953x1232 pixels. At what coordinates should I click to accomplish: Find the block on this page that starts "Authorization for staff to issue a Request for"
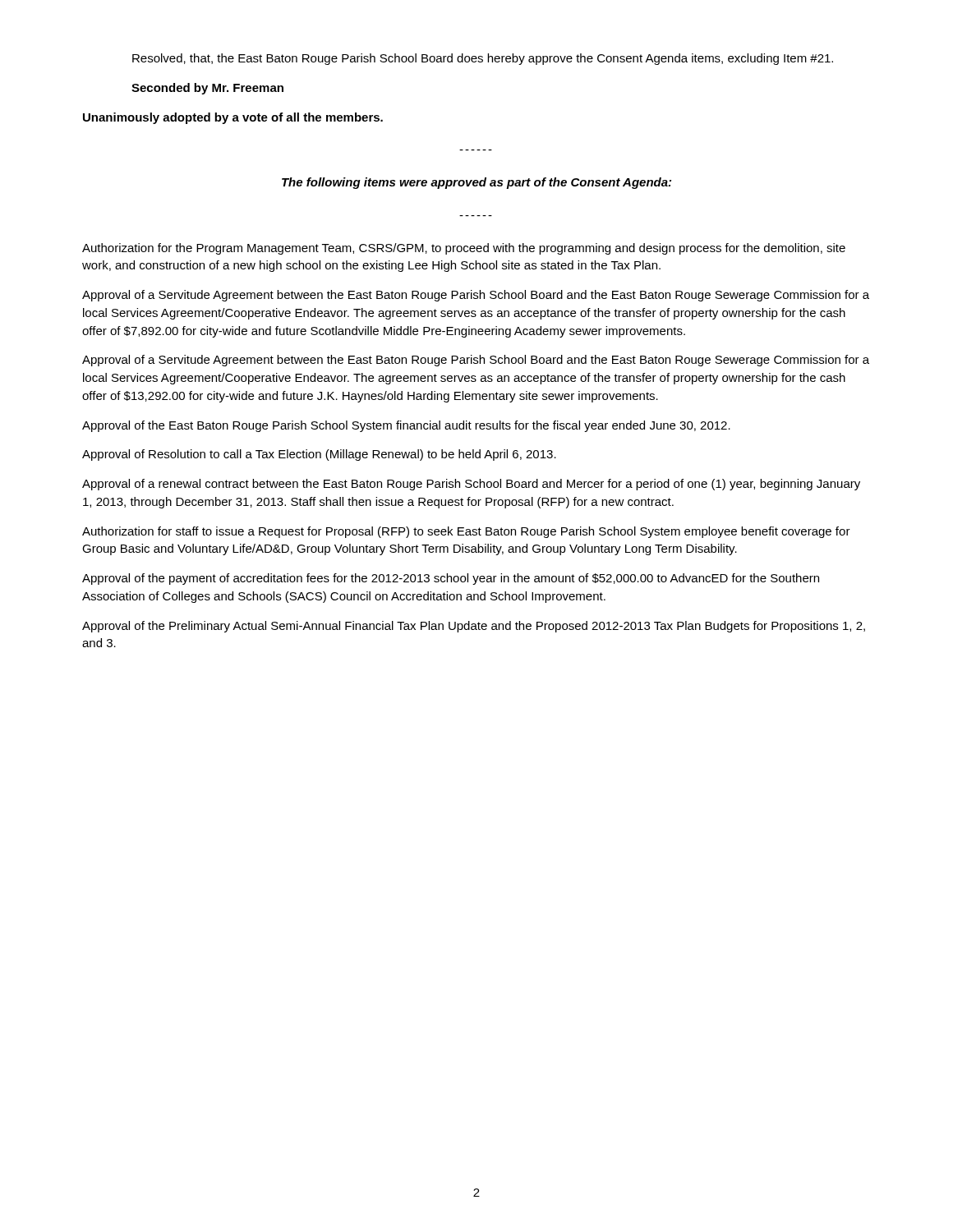[x=476, y=540]
